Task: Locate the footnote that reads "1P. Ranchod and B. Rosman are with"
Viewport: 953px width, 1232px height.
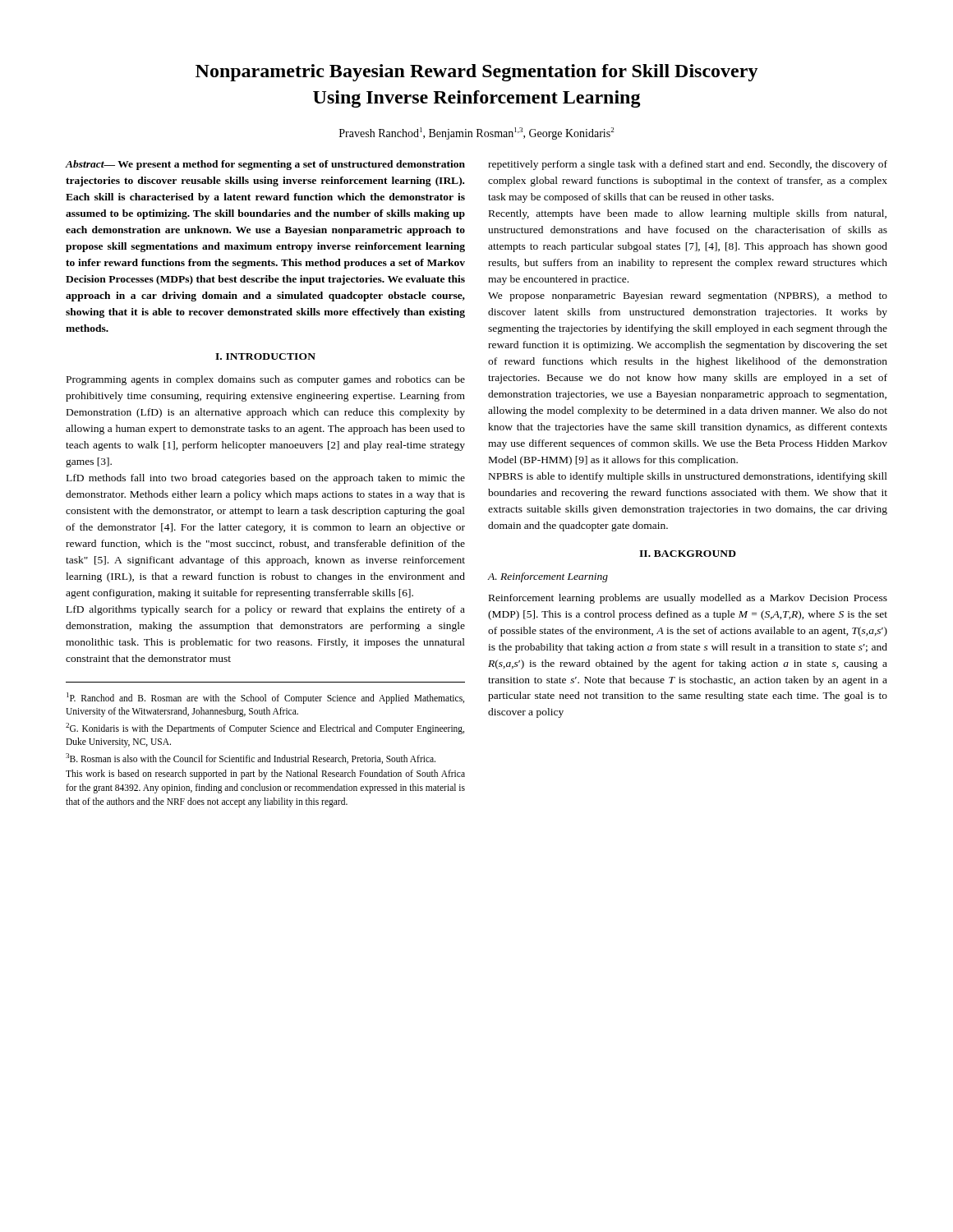Action: coord(265,704)
